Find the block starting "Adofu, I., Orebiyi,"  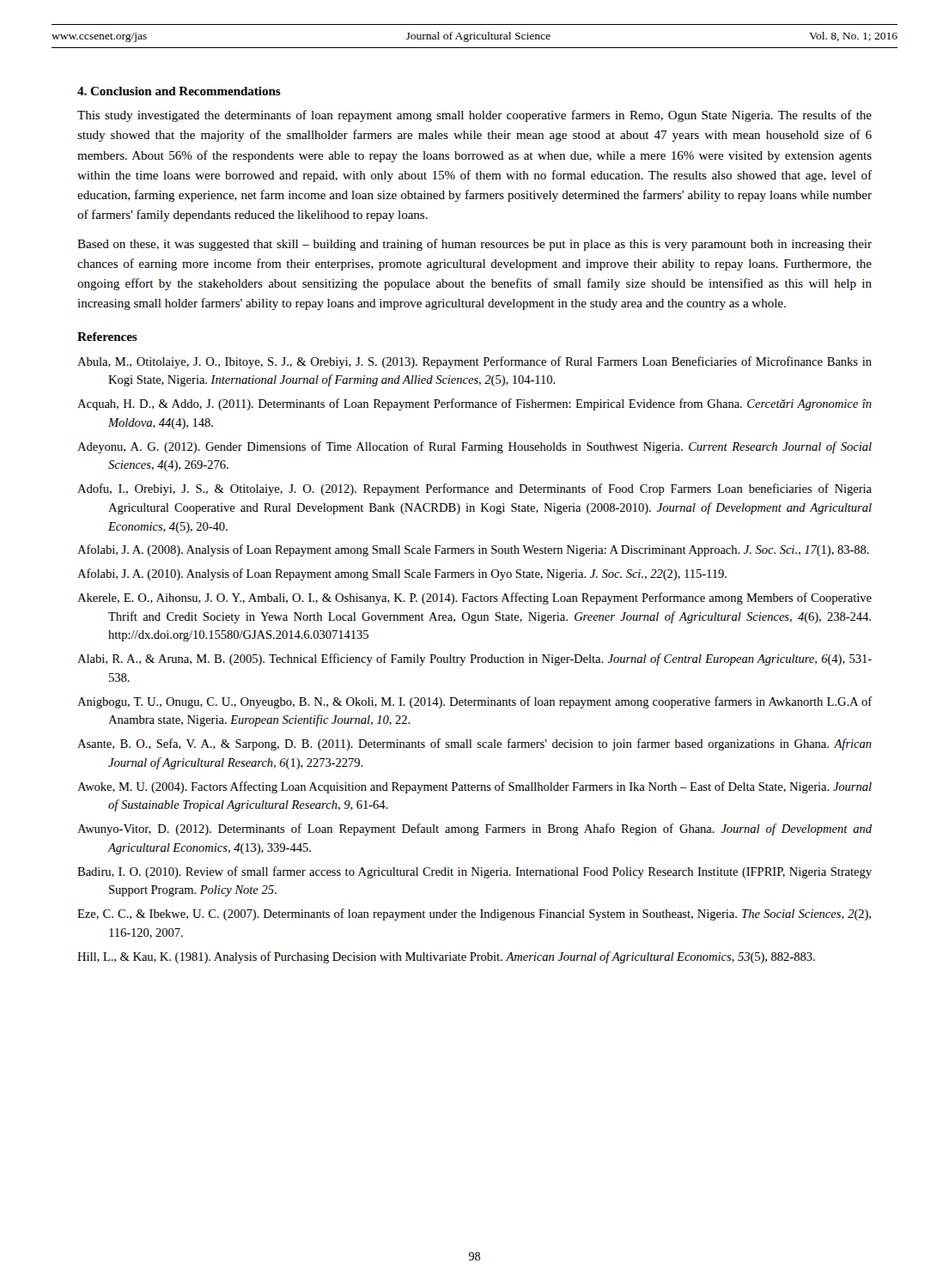(474, 507)
